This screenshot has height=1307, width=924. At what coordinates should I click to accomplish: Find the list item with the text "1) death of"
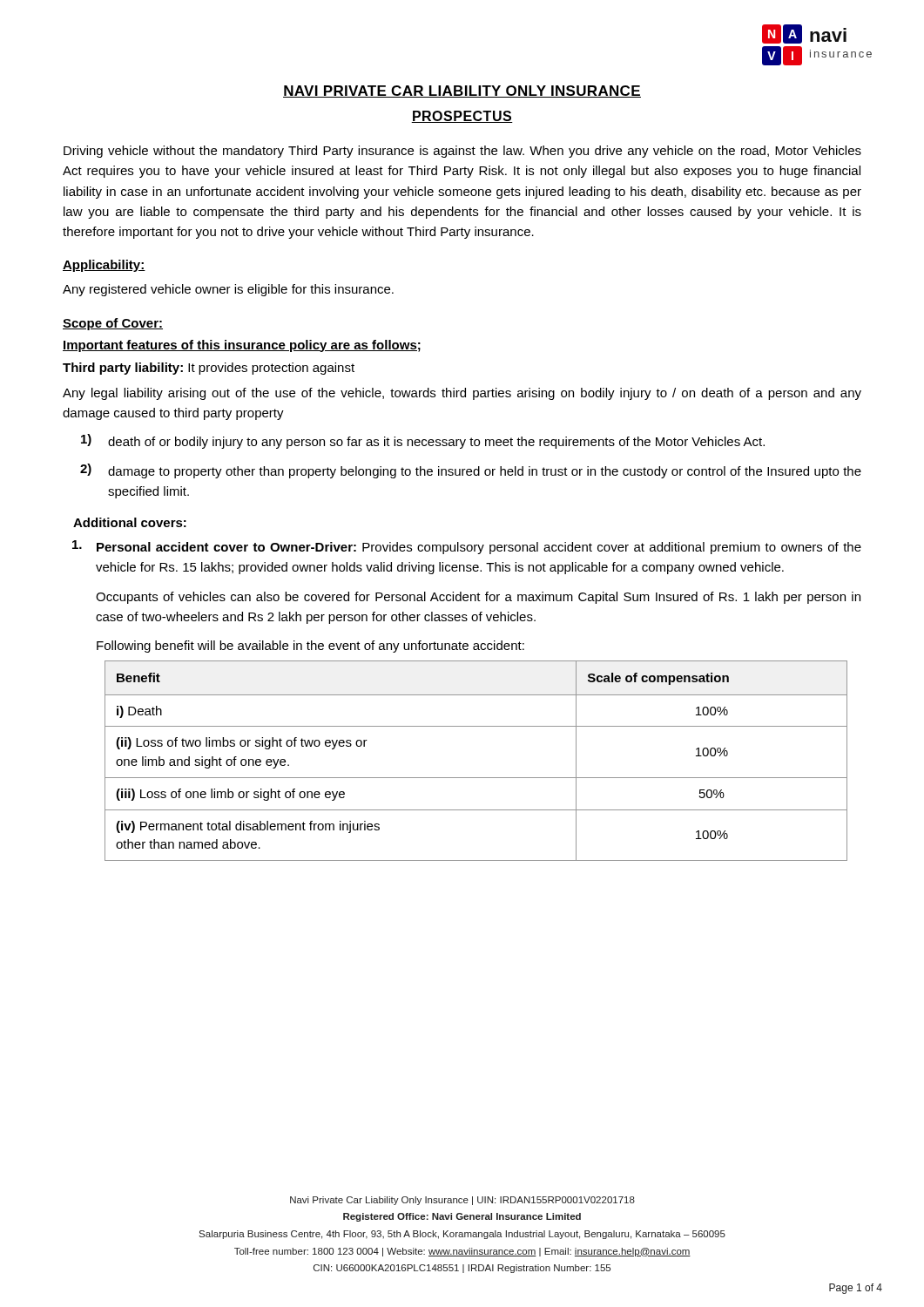pyautogui.click(x=423, y=442)
